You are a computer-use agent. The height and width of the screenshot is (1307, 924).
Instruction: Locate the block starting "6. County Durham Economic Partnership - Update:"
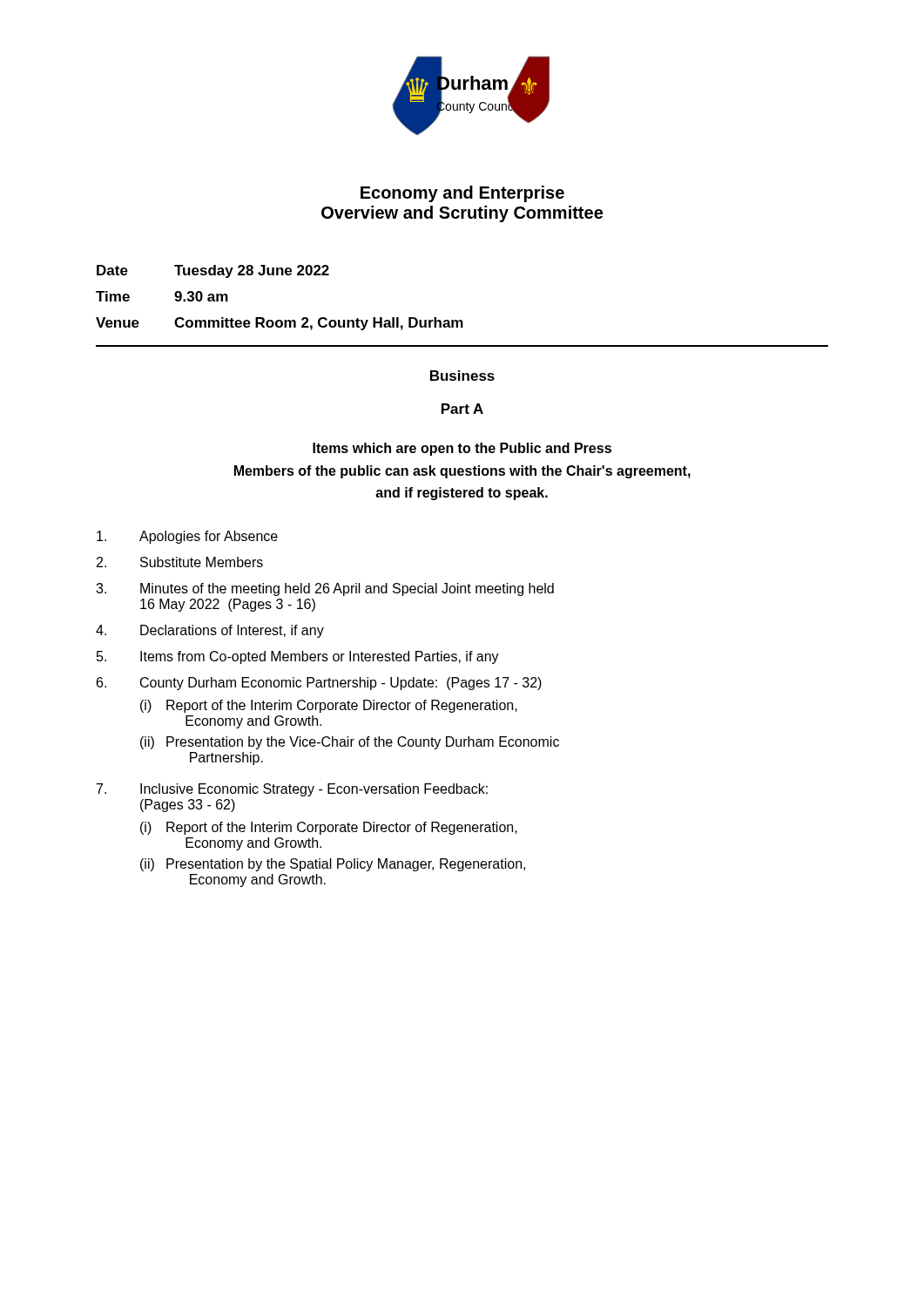(x=319, y=684)
